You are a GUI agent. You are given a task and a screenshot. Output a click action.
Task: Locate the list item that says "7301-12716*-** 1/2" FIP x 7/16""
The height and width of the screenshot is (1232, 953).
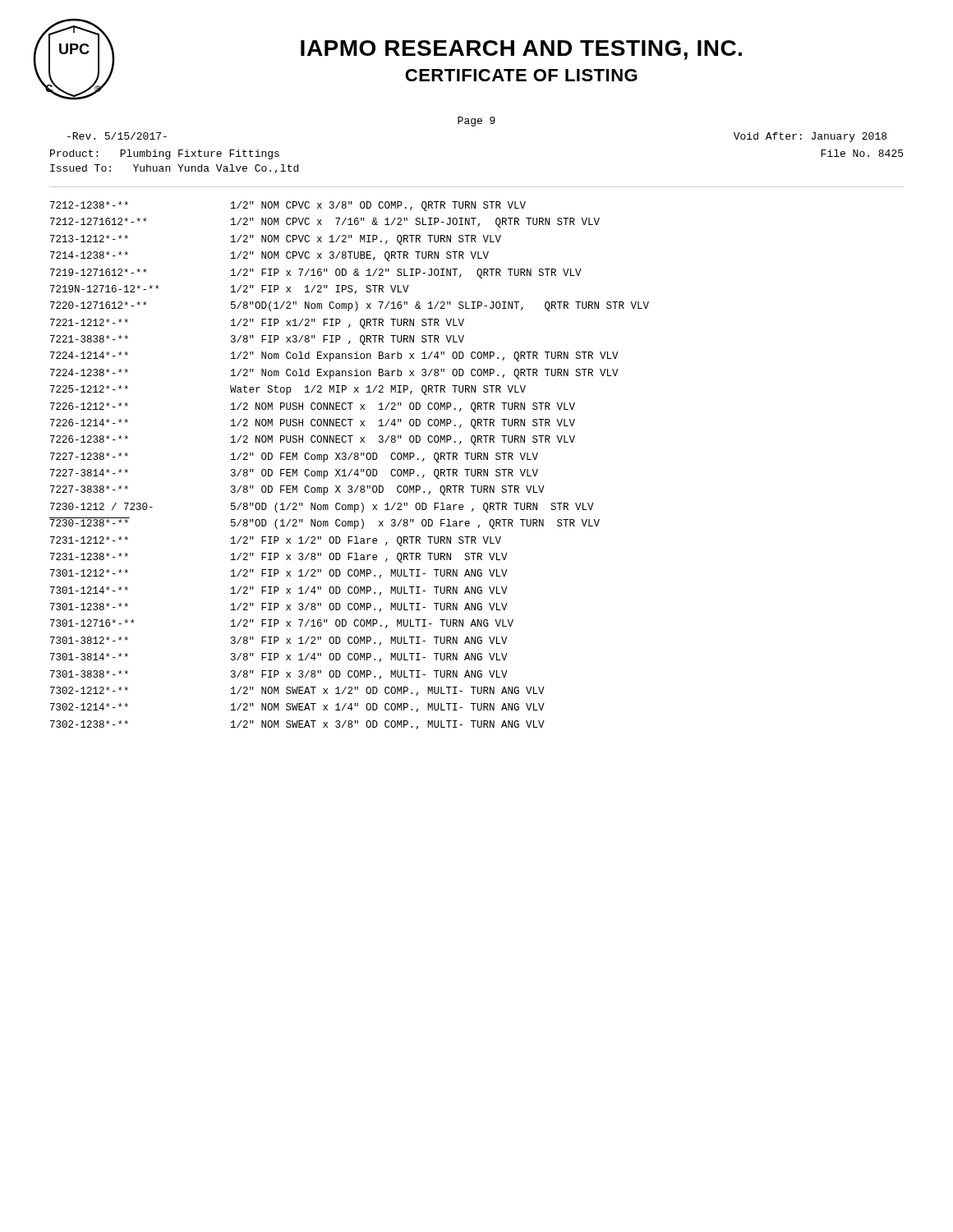pyautogui.click(x=476, y=625)
